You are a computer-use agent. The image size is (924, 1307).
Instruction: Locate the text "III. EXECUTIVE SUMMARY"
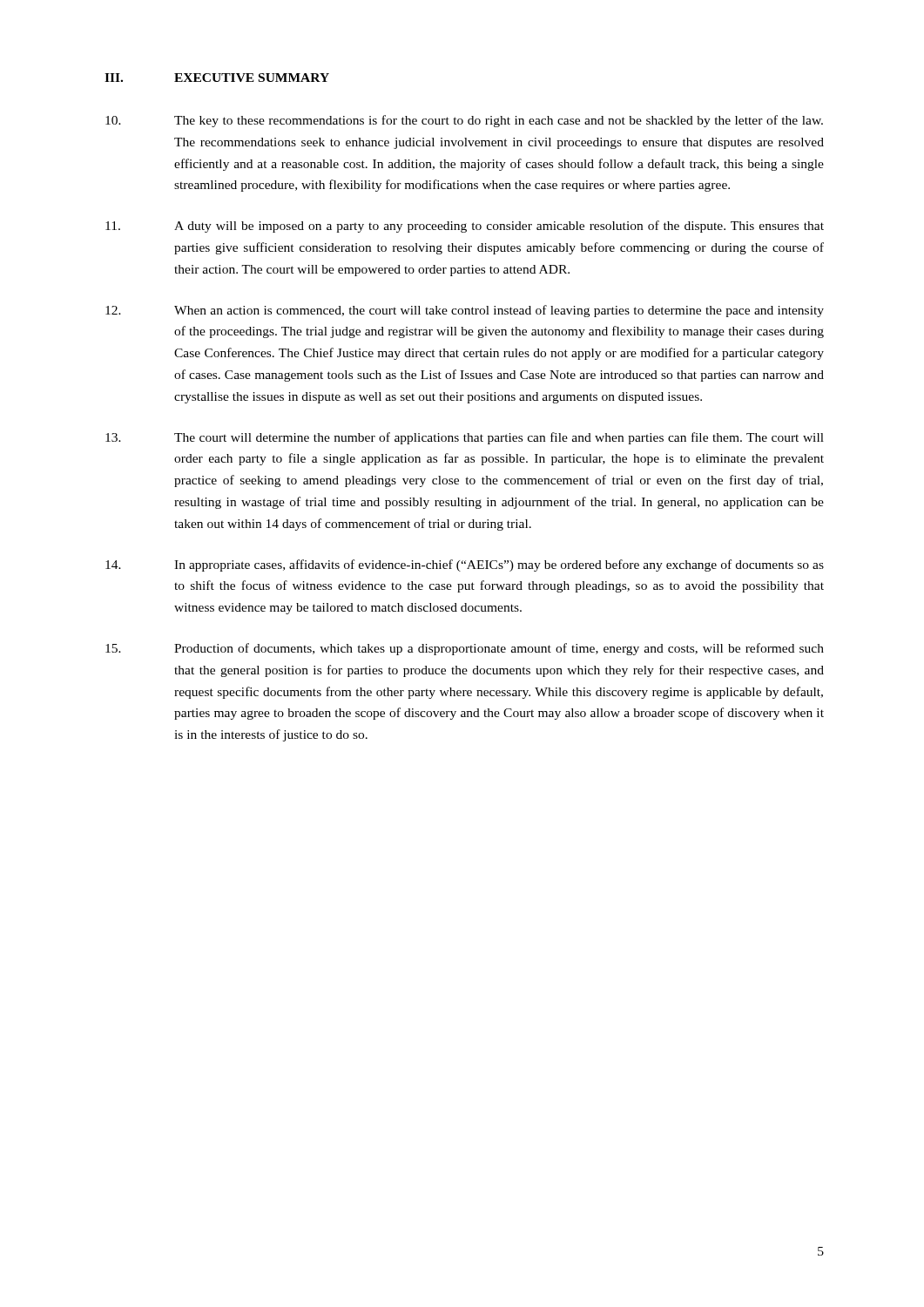217,78
